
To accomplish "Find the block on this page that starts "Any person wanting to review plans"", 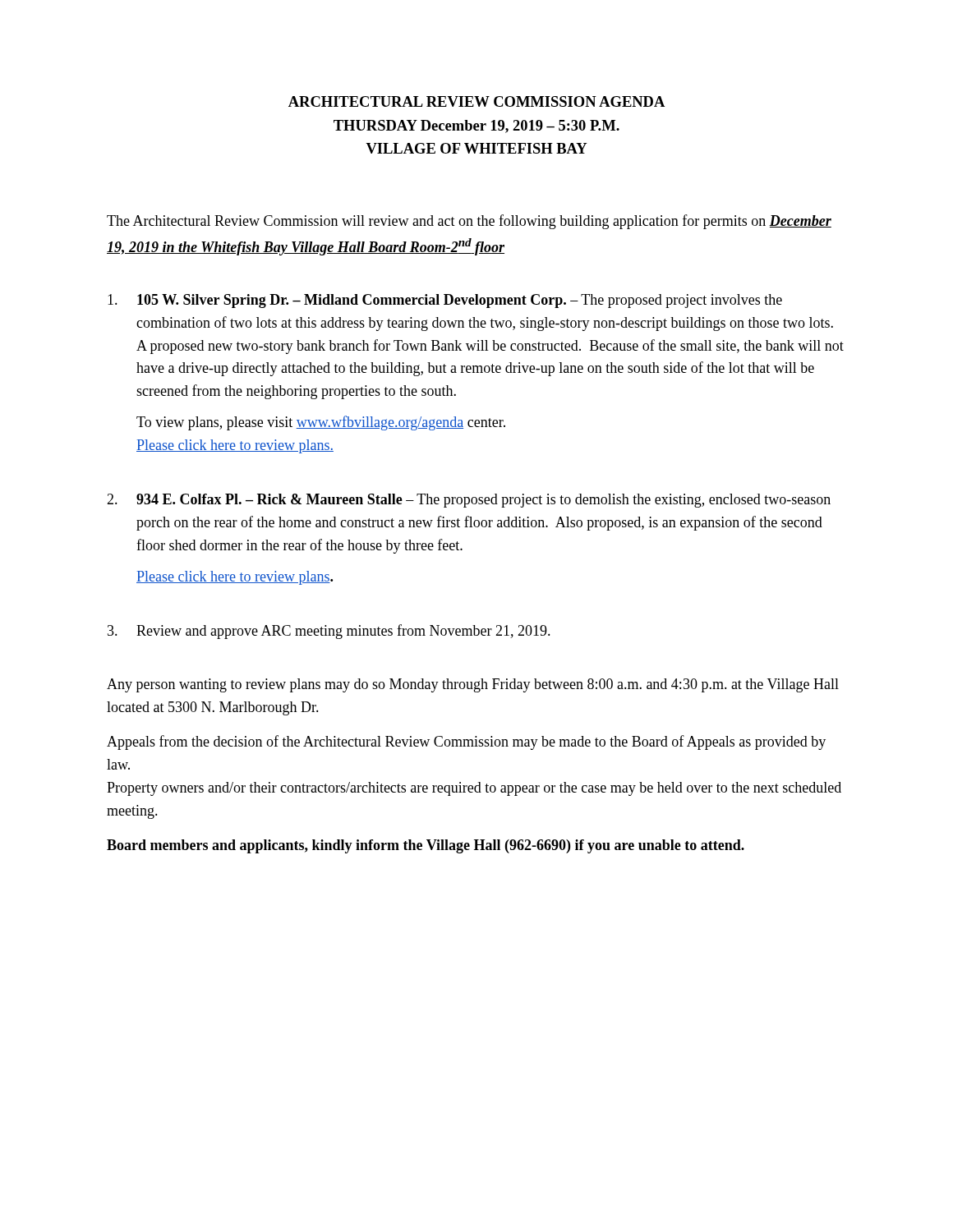I will [473, 696].
